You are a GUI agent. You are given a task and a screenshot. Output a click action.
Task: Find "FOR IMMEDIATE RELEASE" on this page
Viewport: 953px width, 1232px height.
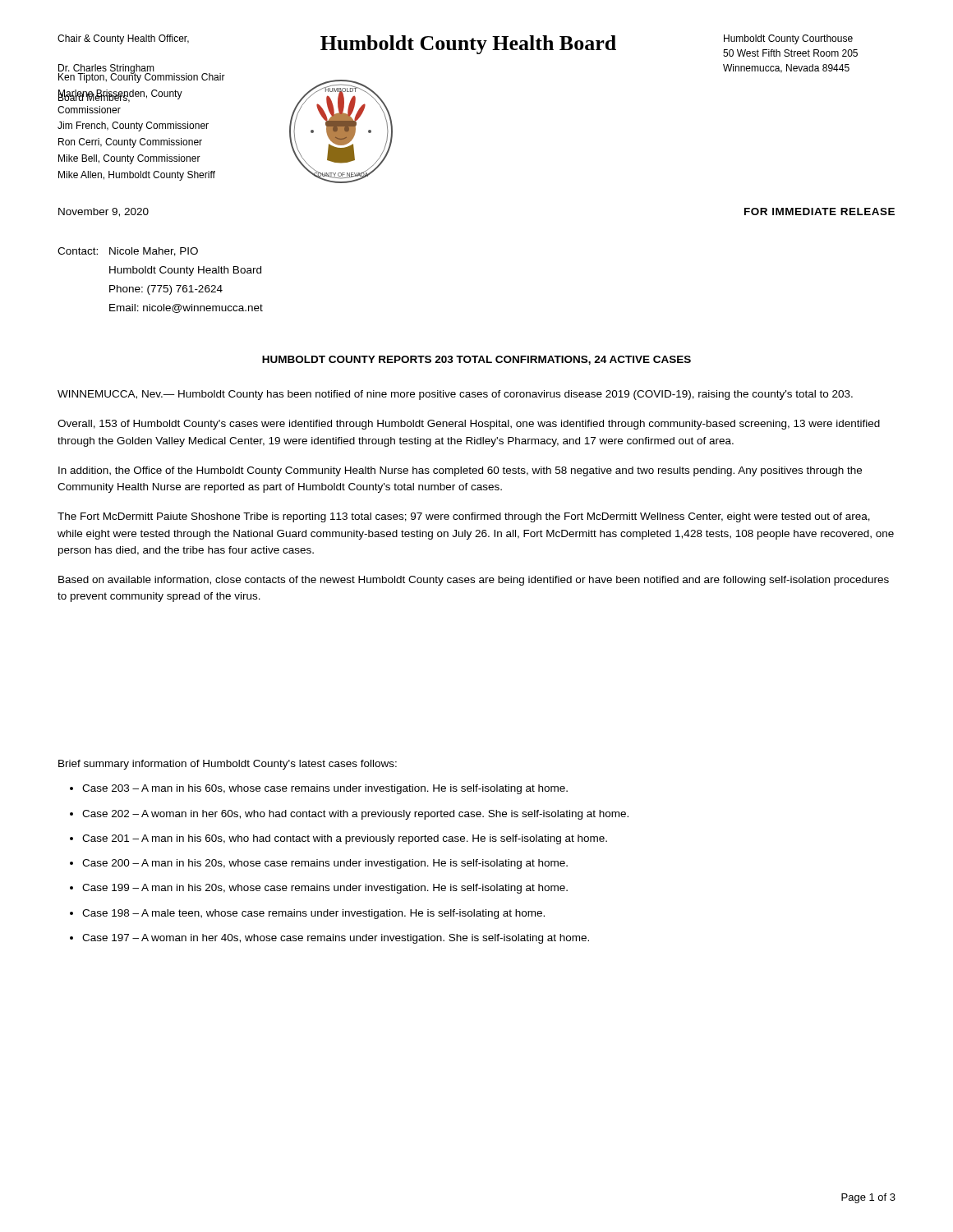tap(820, 212)
